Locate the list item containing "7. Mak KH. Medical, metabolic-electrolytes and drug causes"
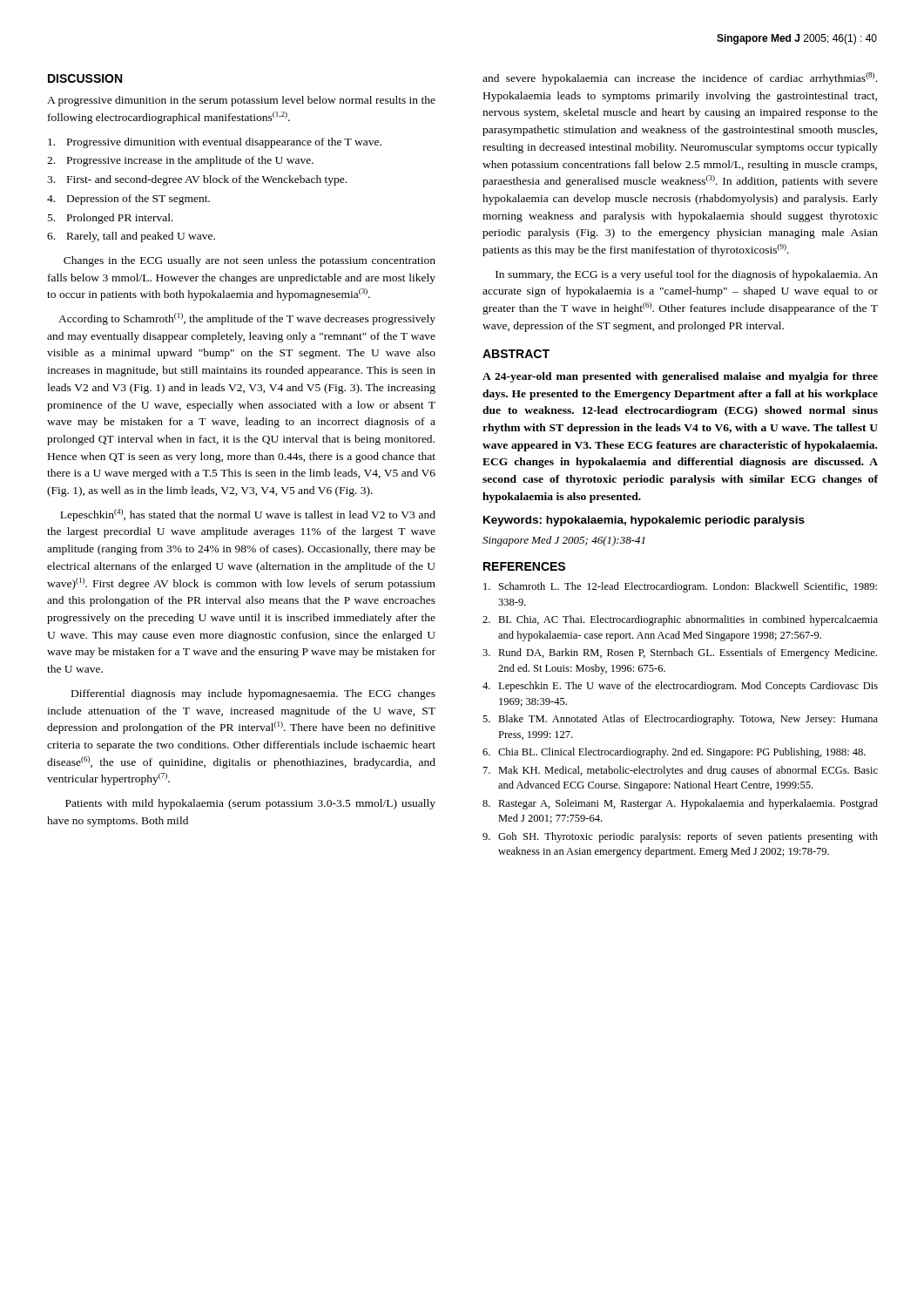The height and width of the screenshot is (1307, 924). tap(680, 778)
